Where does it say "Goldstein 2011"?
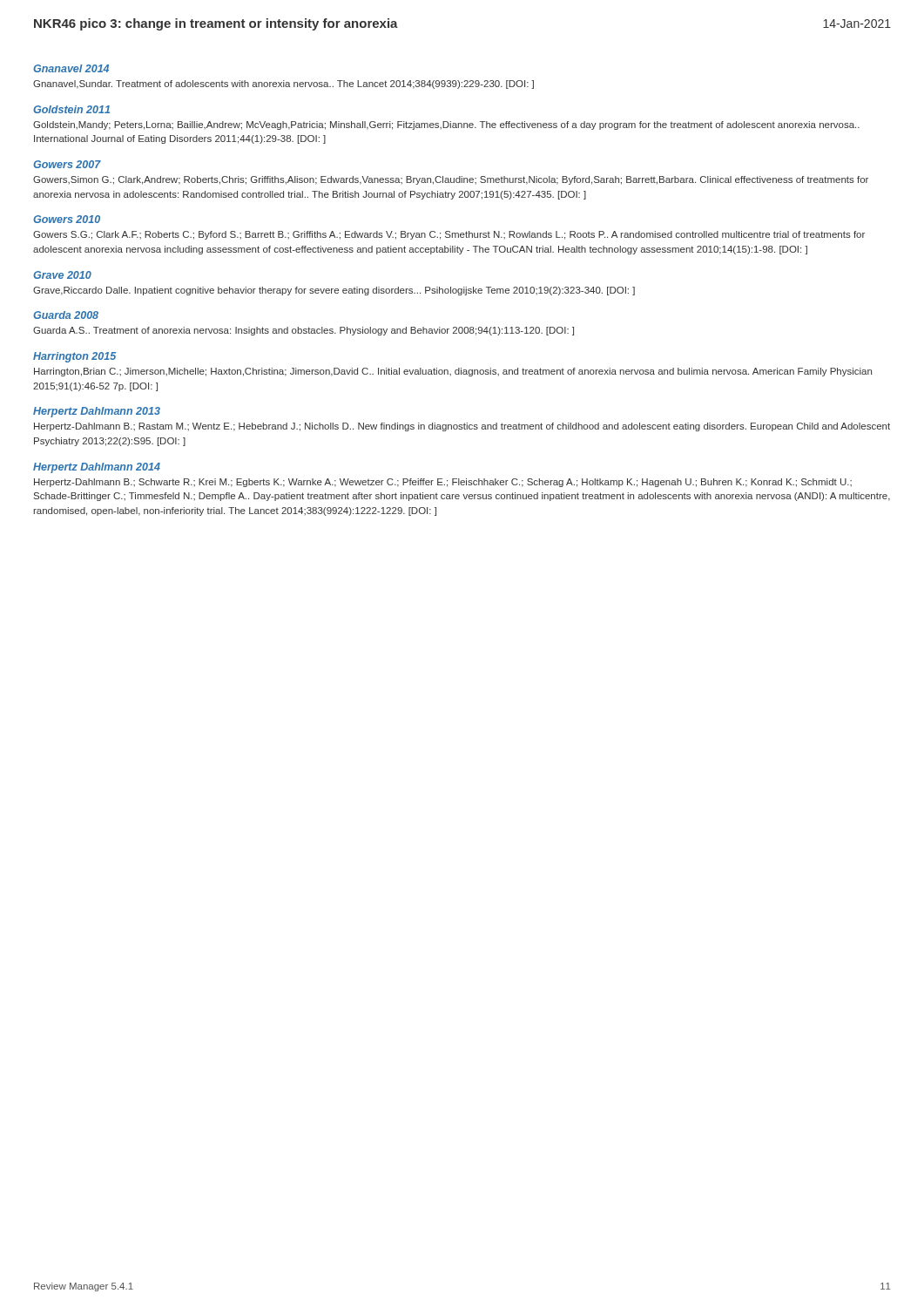 72,109
